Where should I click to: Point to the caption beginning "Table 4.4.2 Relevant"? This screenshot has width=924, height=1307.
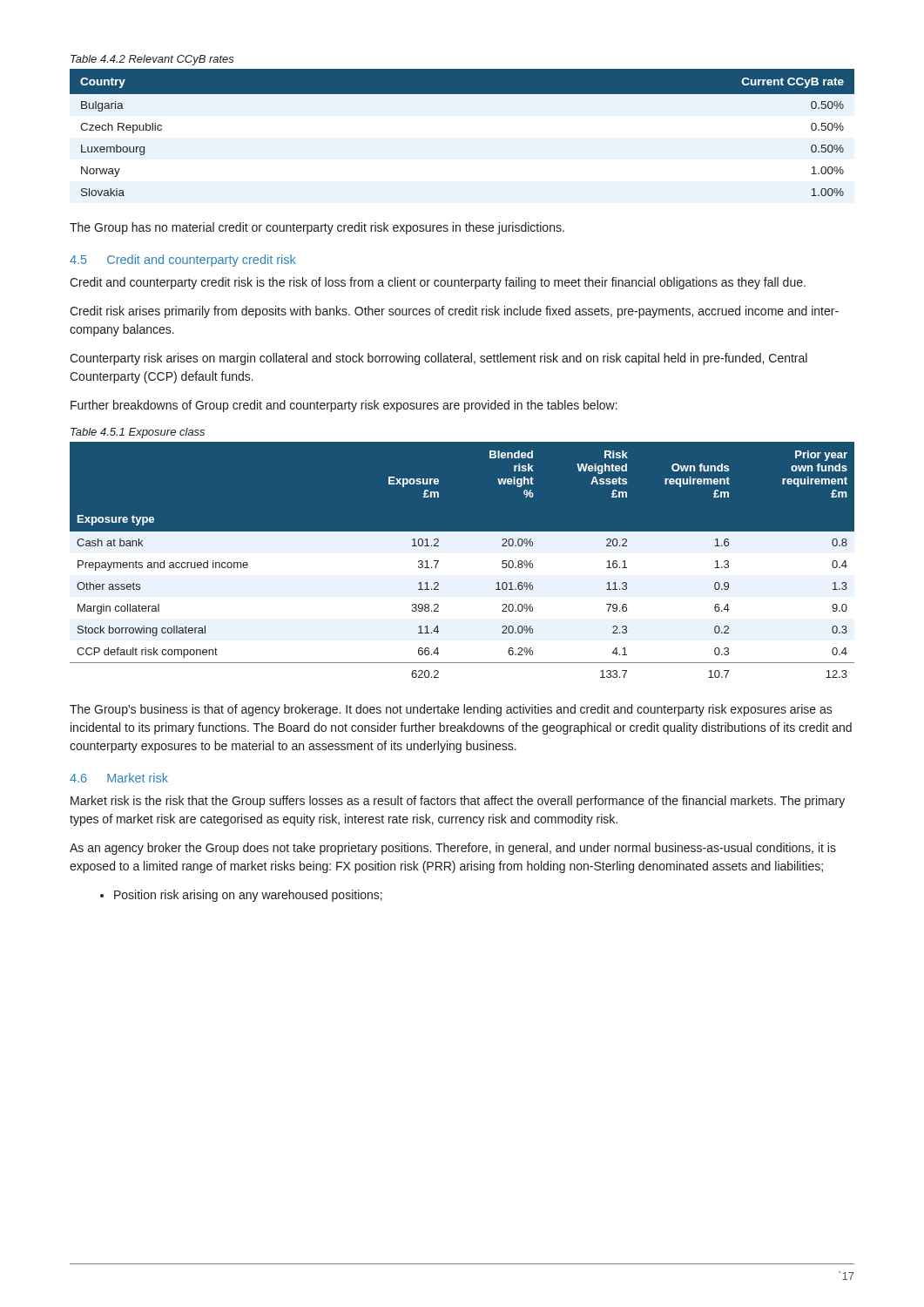(x=152, y=59)
